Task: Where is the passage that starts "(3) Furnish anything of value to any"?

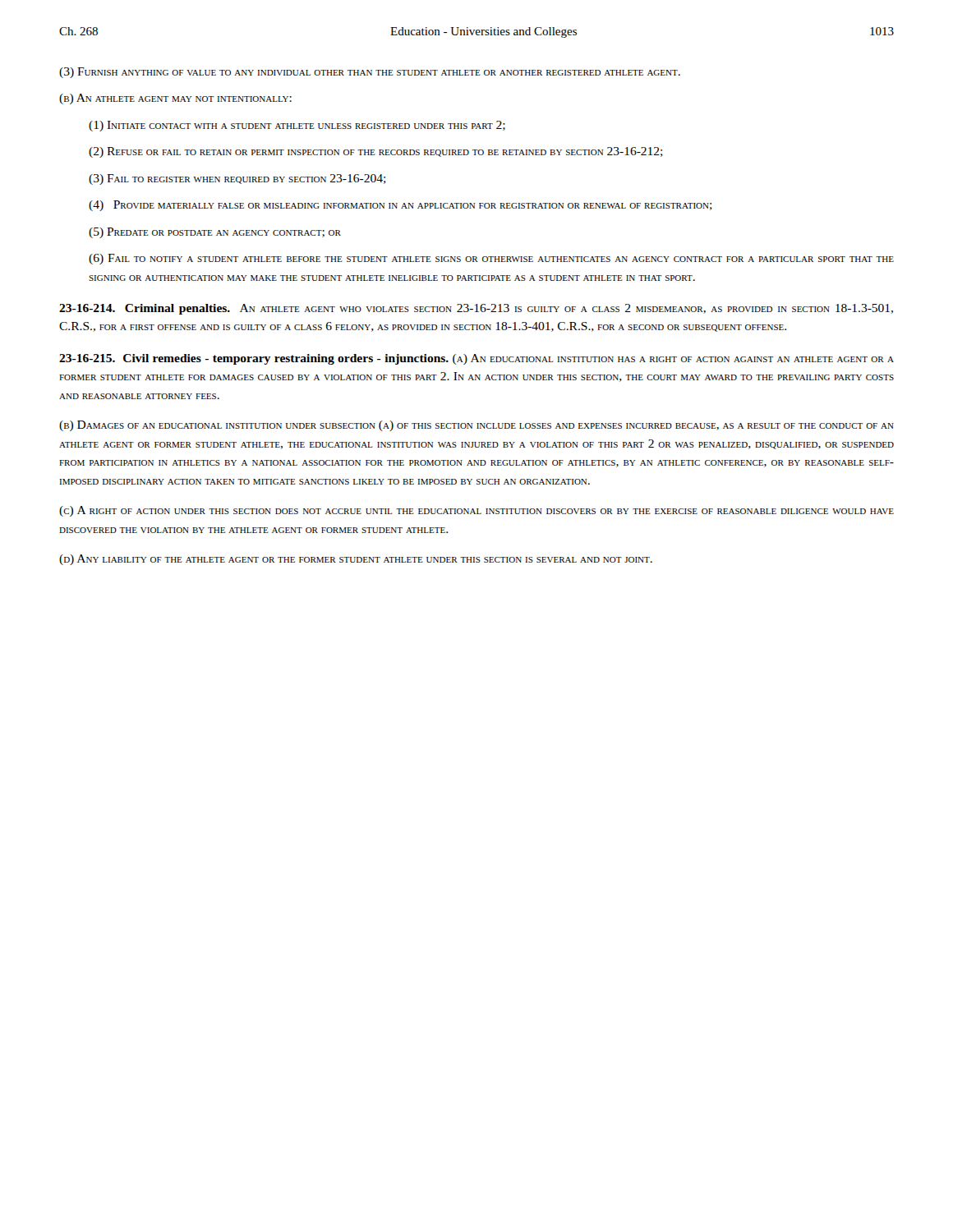Action: click(370, 71)
